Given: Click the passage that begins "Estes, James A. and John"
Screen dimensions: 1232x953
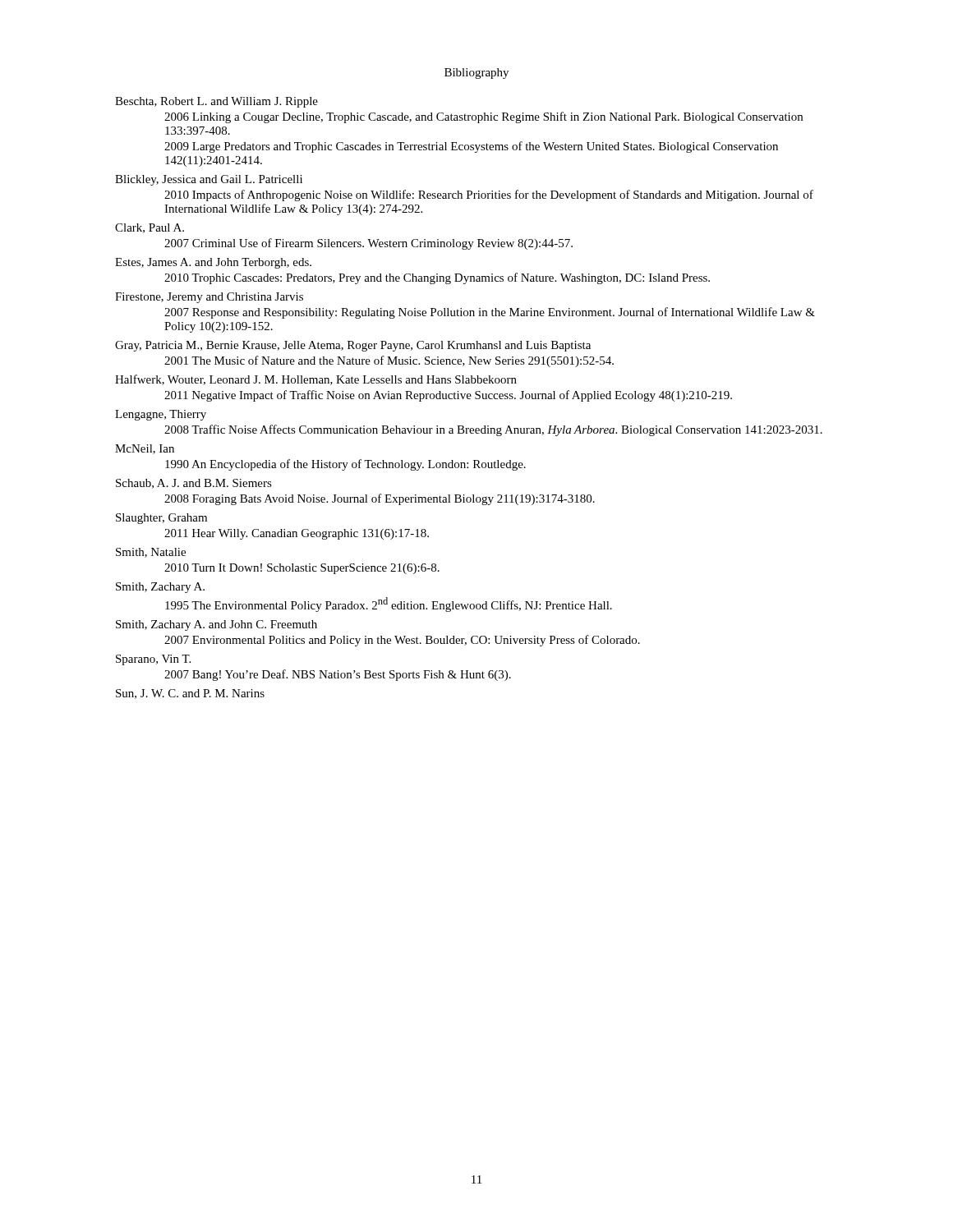Looking at the screenshot, I should (x=476, y=270).
